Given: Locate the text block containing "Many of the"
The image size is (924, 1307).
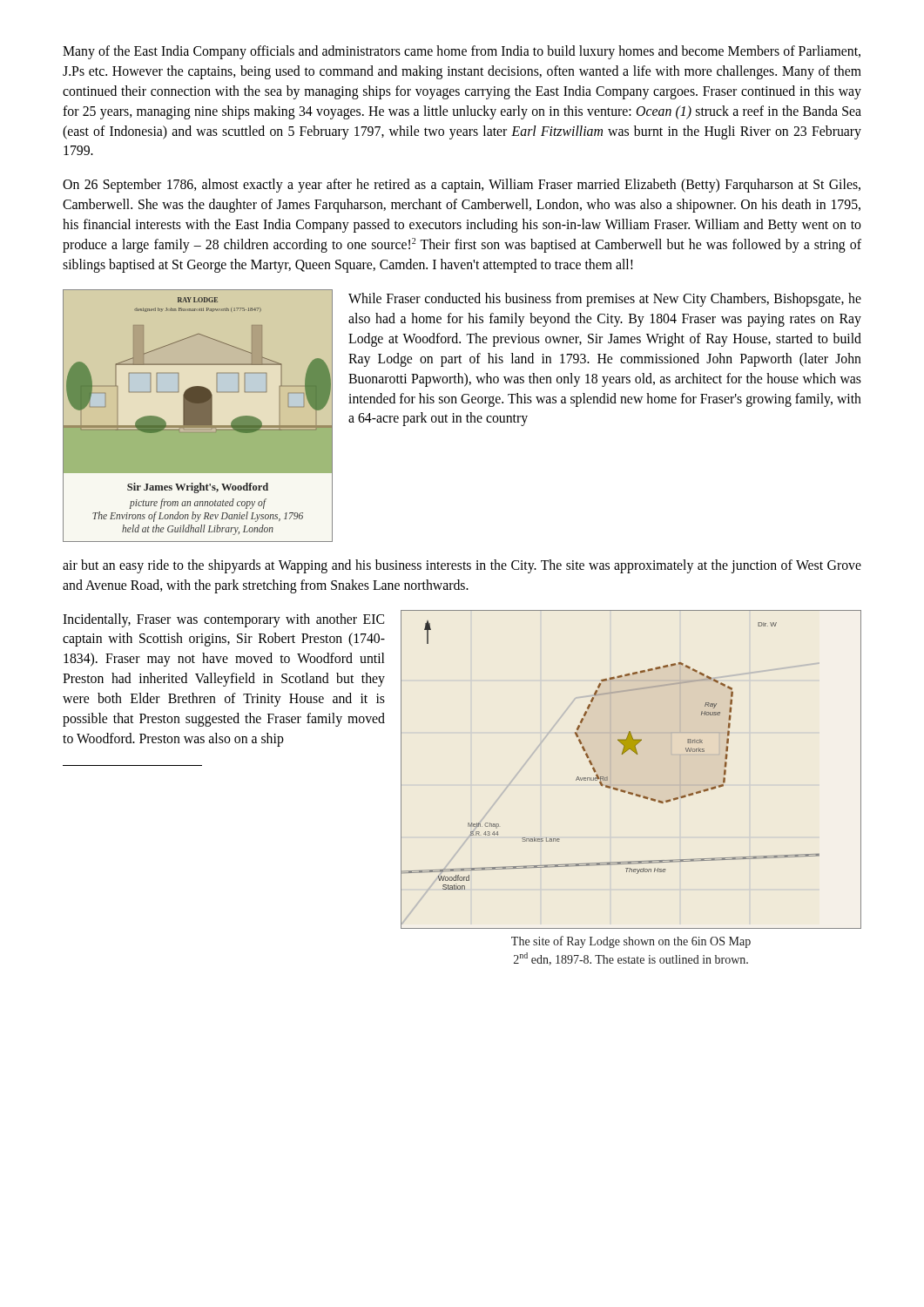Looking at the screenshot, I should coord(462,101).
